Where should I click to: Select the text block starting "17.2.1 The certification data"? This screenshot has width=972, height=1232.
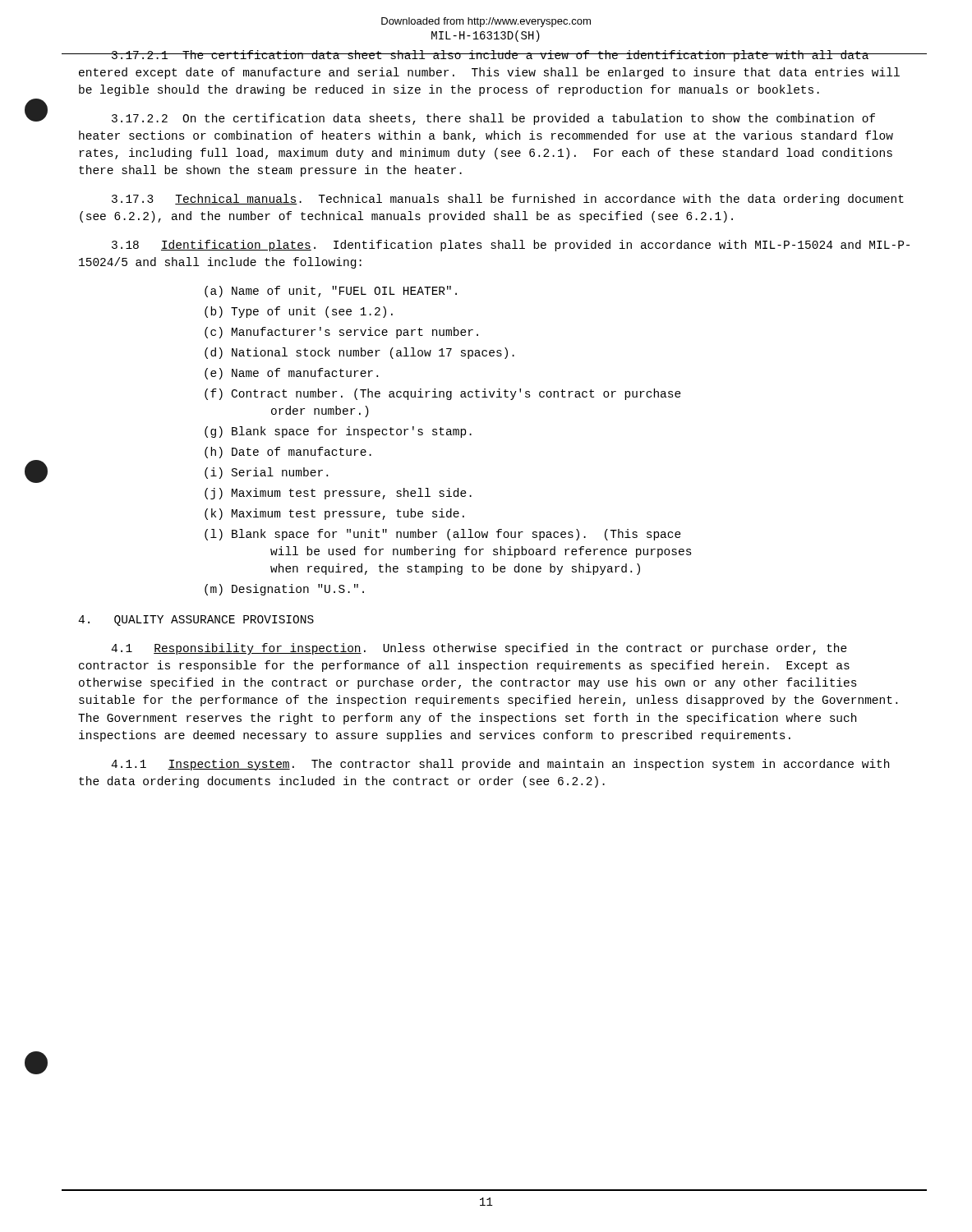[x=498, y=74]
